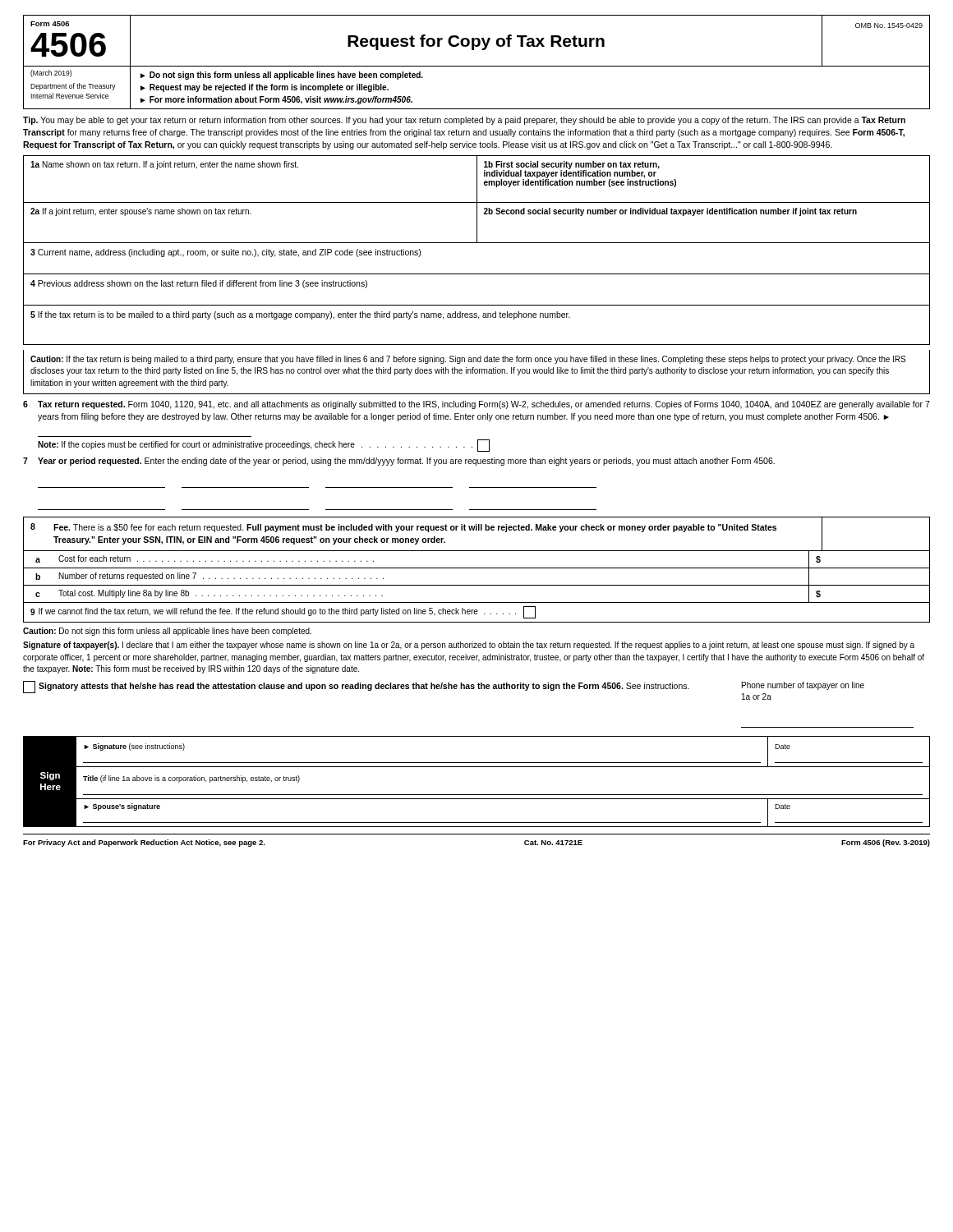Select the text block that reads "Caution: If the tax return is"
This screenshot has height=1232, width=953.
coord(468,371)
